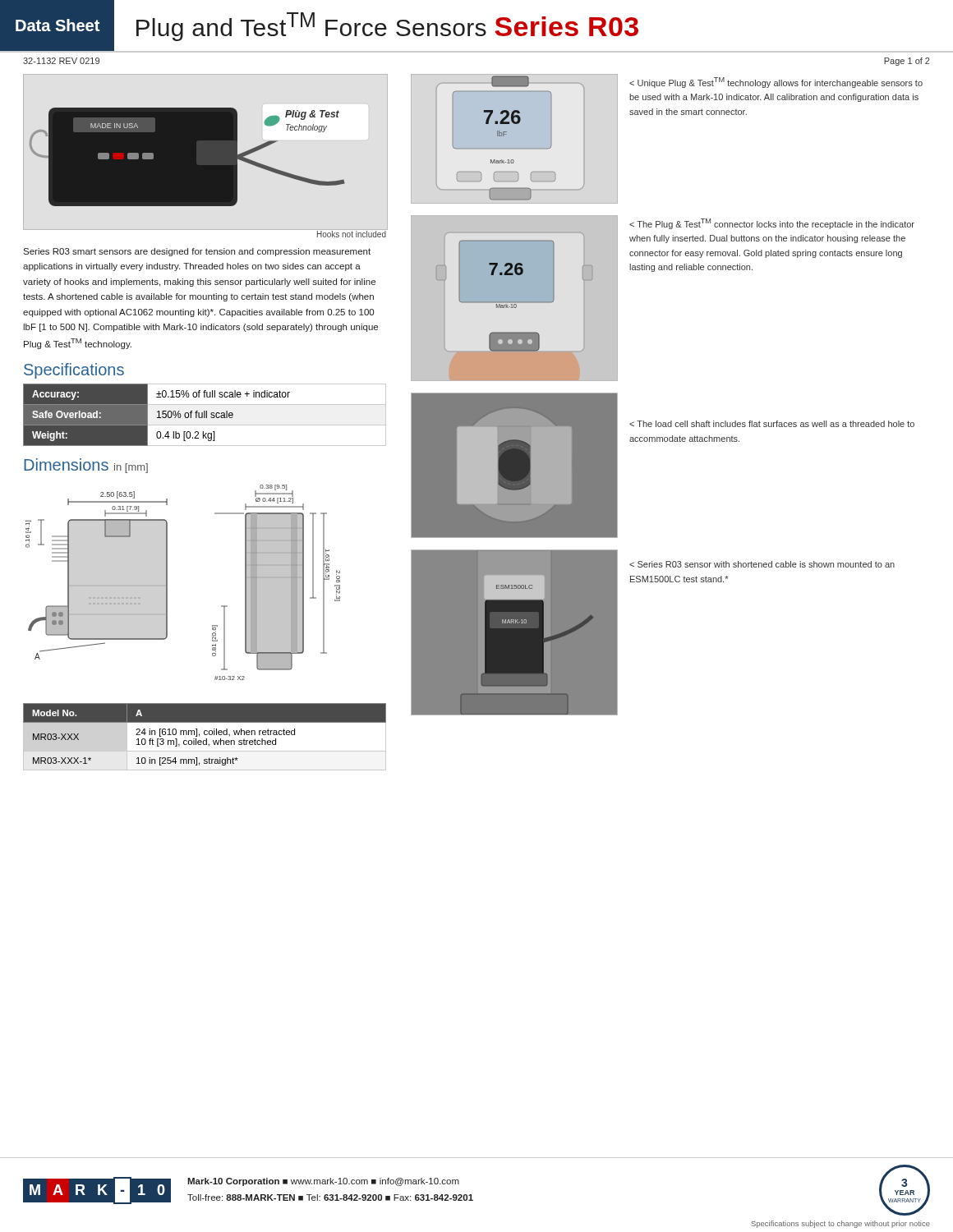Find the text block containing "< The Plug & TestTM connector locks into"

(772, 245)
